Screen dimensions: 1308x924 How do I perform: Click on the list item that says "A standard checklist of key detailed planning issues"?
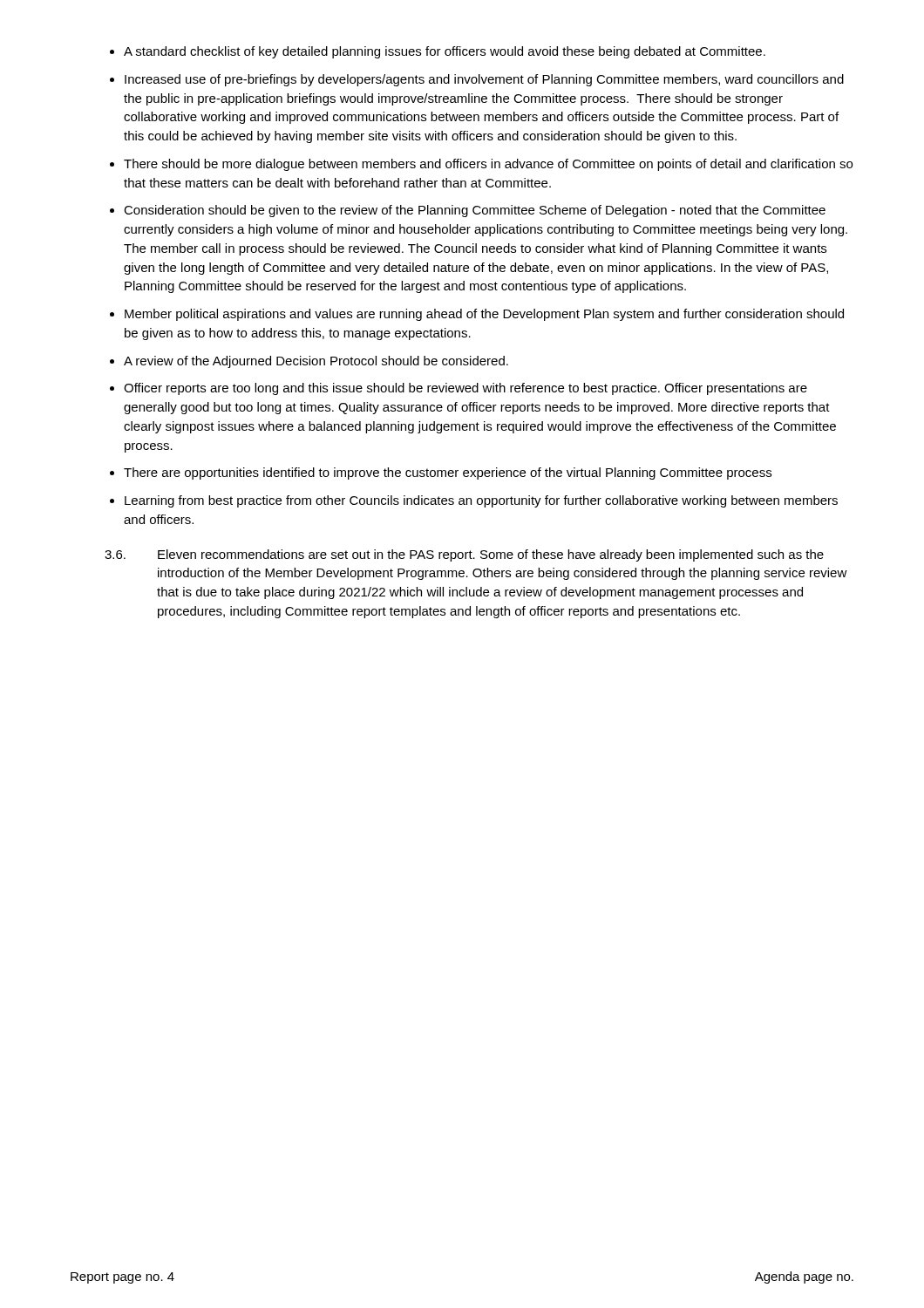(x=445, y=51)
